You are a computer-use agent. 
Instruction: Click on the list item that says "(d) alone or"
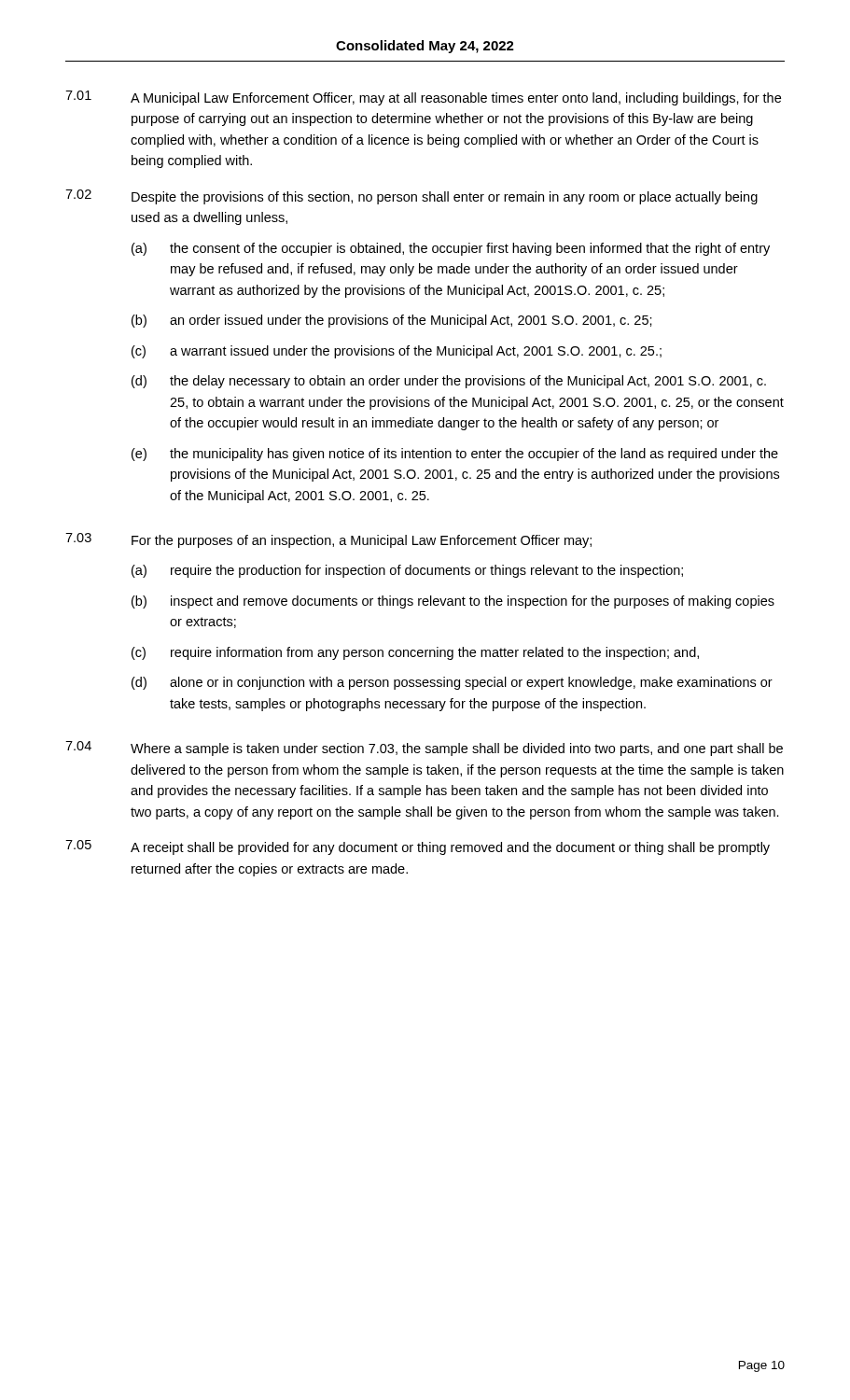tap(458, 693)
